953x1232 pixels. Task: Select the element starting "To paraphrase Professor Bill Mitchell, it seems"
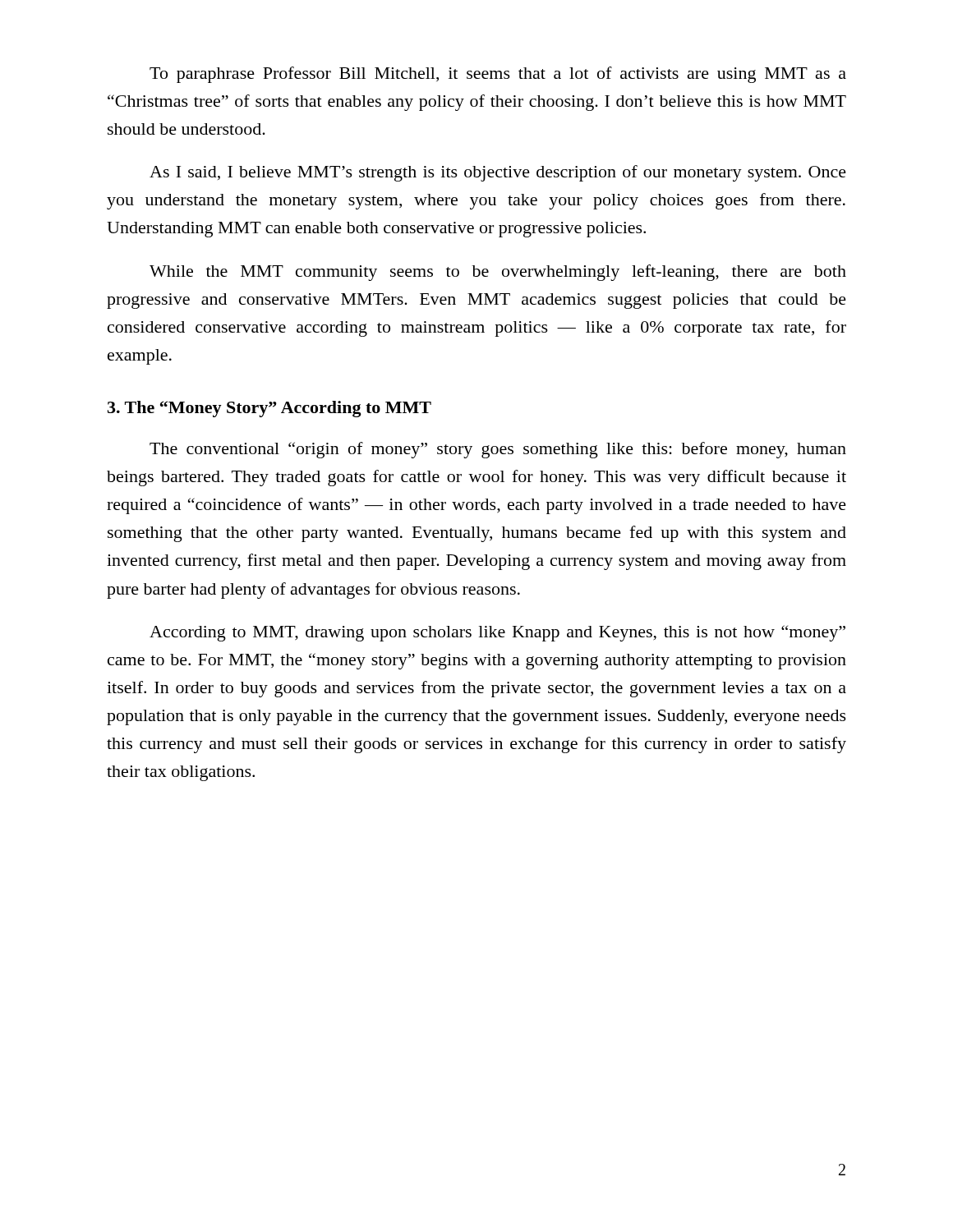click(x=476, y=214)
